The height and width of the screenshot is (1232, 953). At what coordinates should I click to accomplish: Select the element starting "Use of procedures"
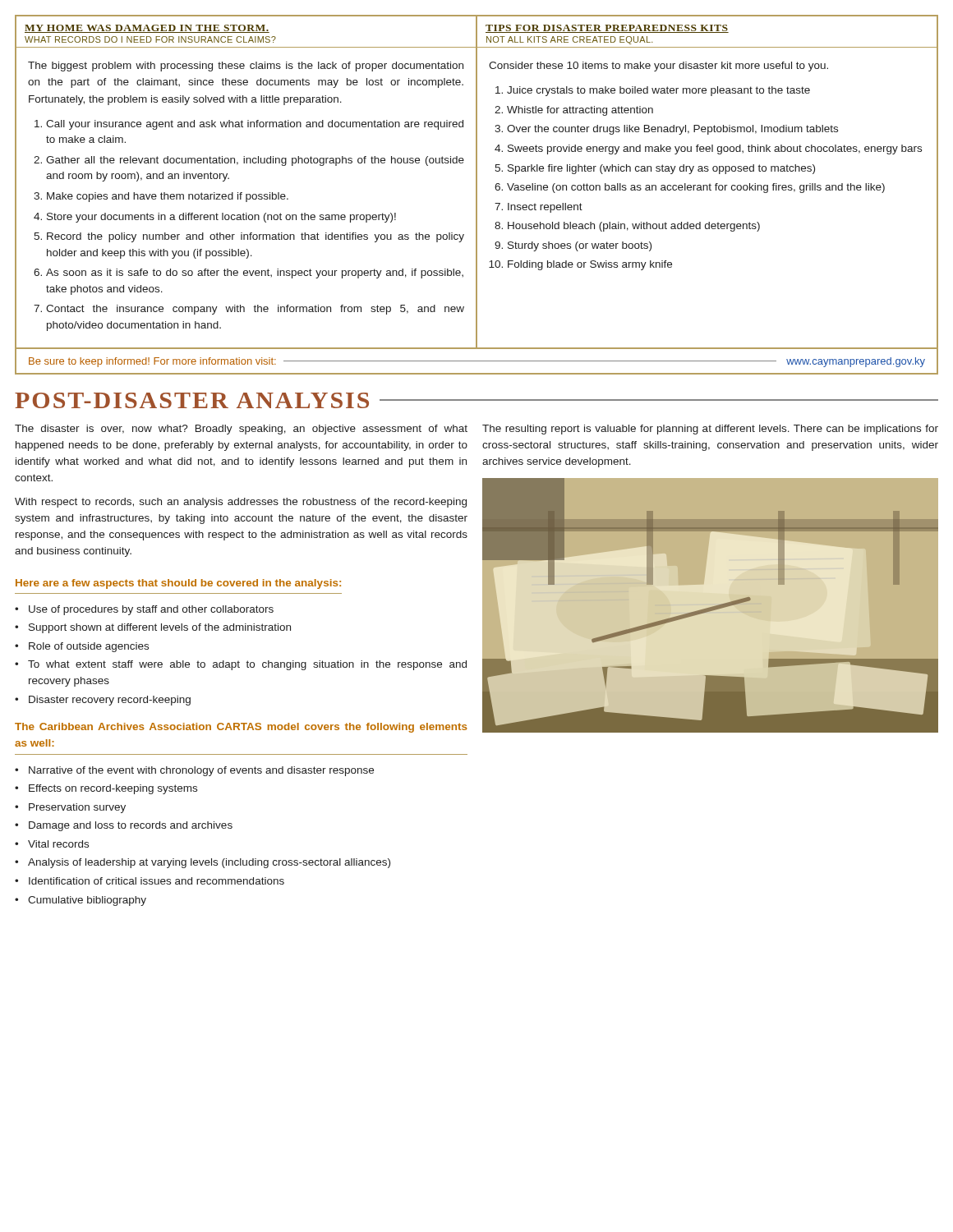151,609
